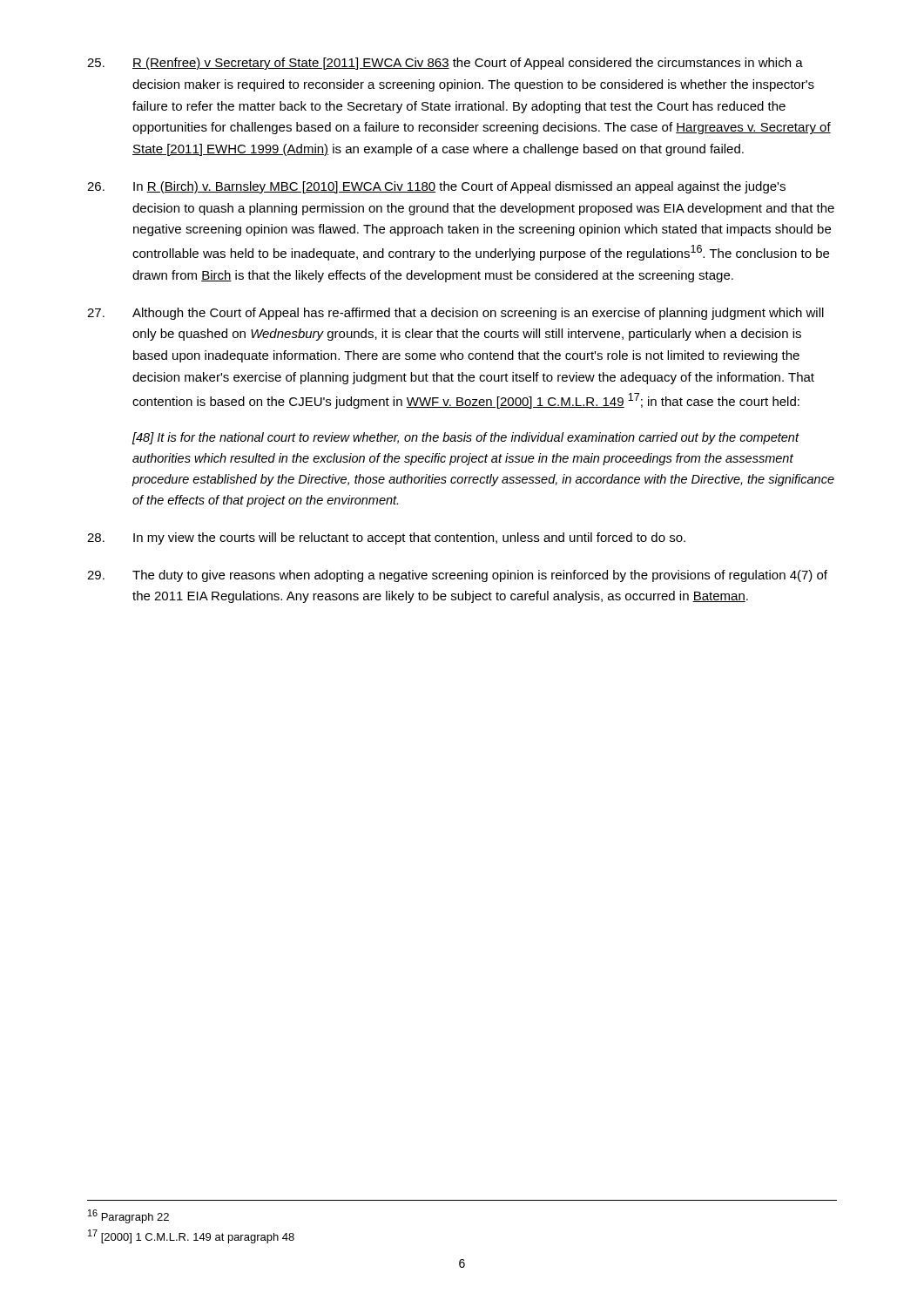Find the block on this page that starts "28. In my view the"

click(x=462, y=538)
